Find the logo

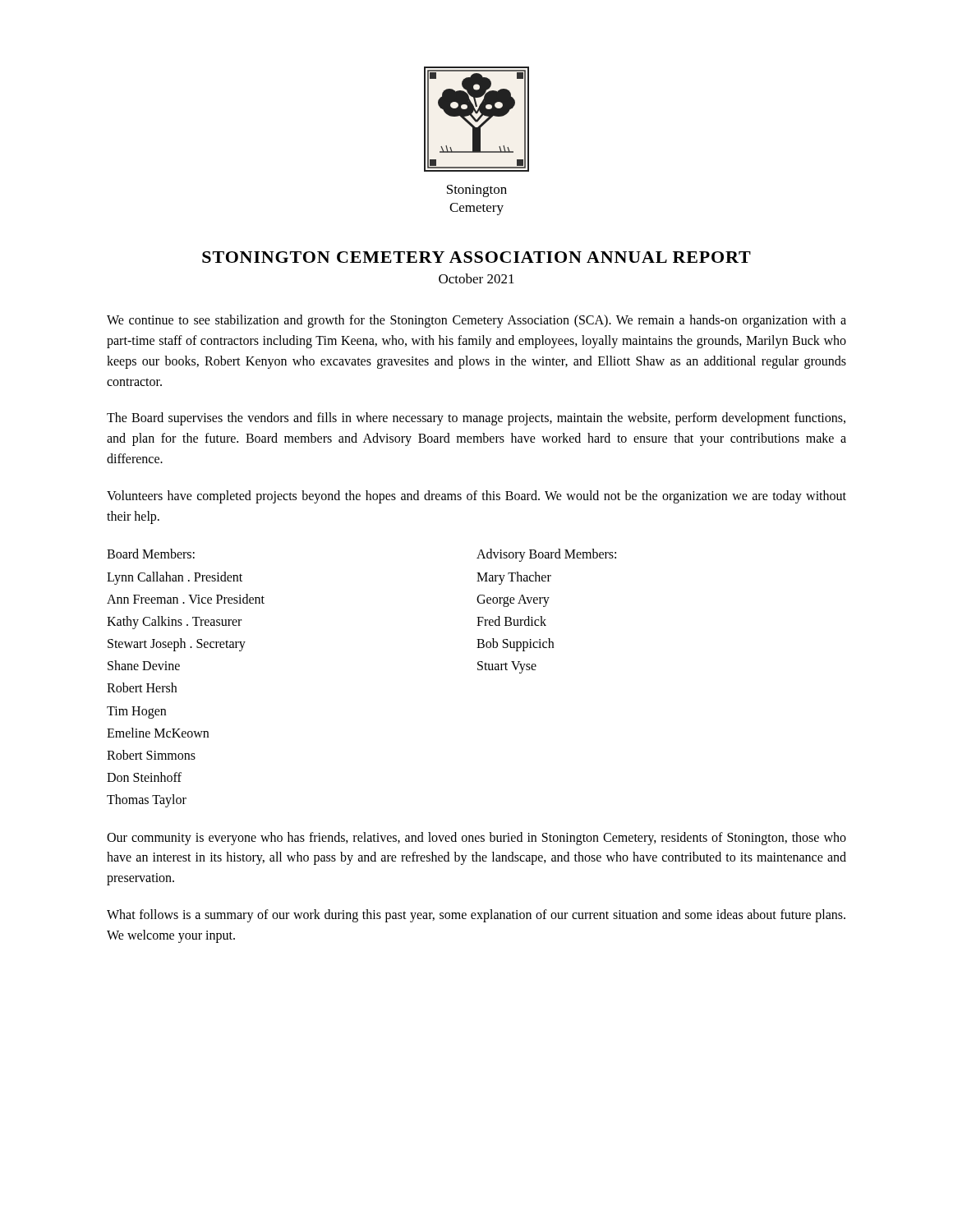coord(476,141)
